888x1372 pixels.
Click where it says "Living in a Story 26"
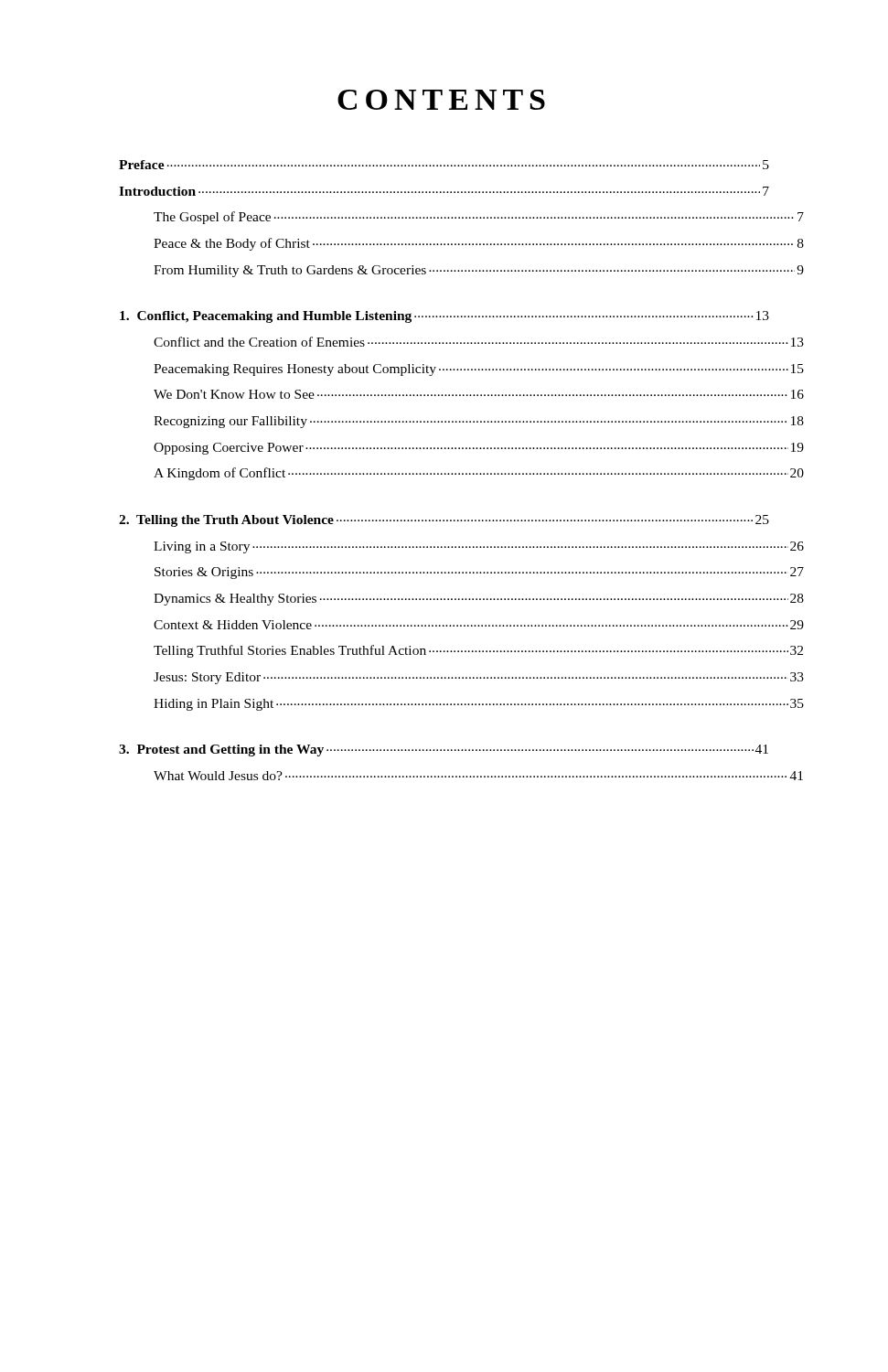[479, 546]
